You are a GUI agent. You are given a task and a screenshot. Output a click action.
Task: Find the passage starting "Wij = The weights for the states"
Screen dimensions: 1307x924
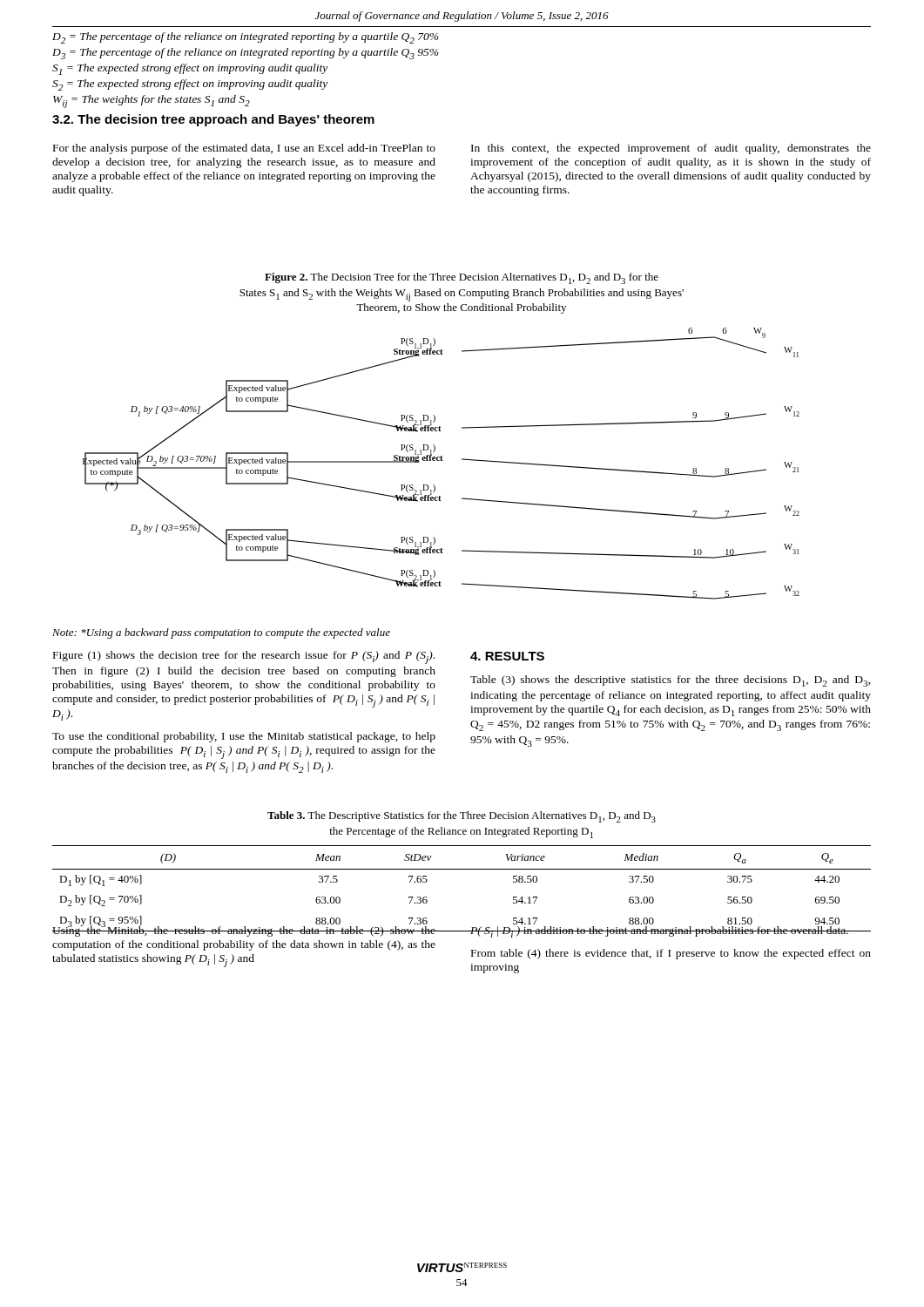pos(151,100)
